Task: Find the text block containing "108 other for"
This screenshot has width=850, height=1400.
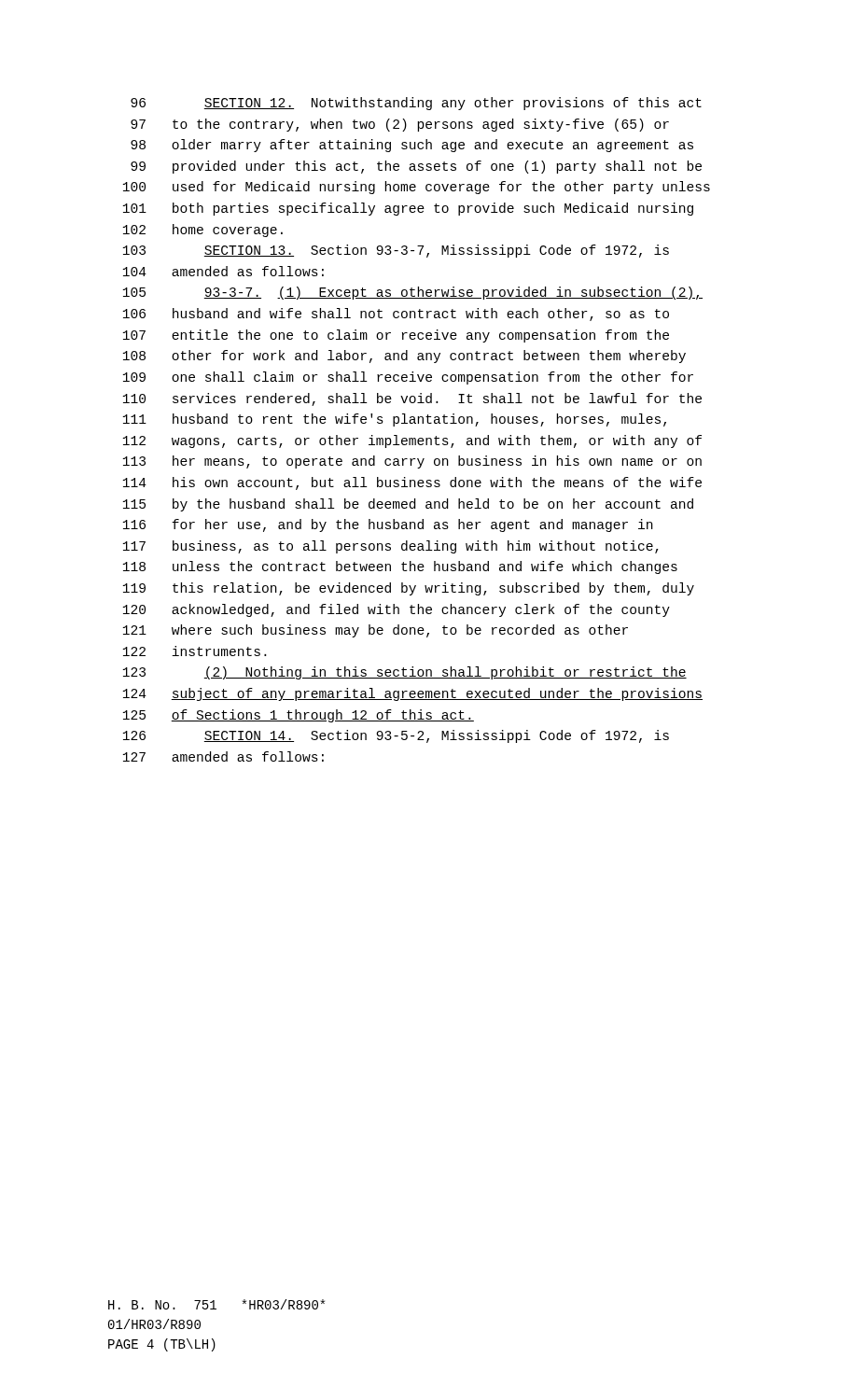Action: [x=446, y=357]
